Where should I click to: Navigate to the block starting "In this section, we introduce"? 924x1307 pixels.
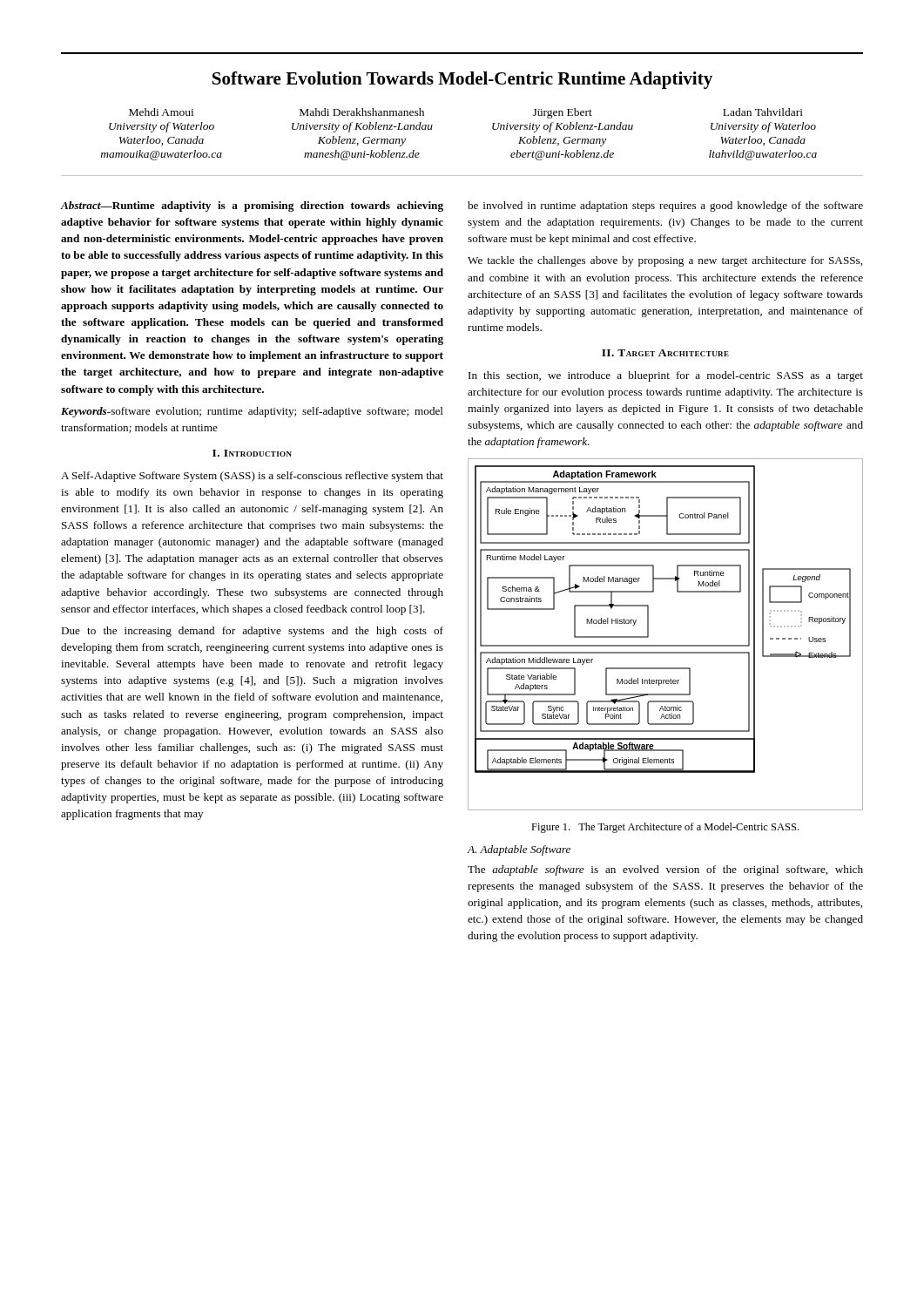pyautogui.click(x=665, y=408)
